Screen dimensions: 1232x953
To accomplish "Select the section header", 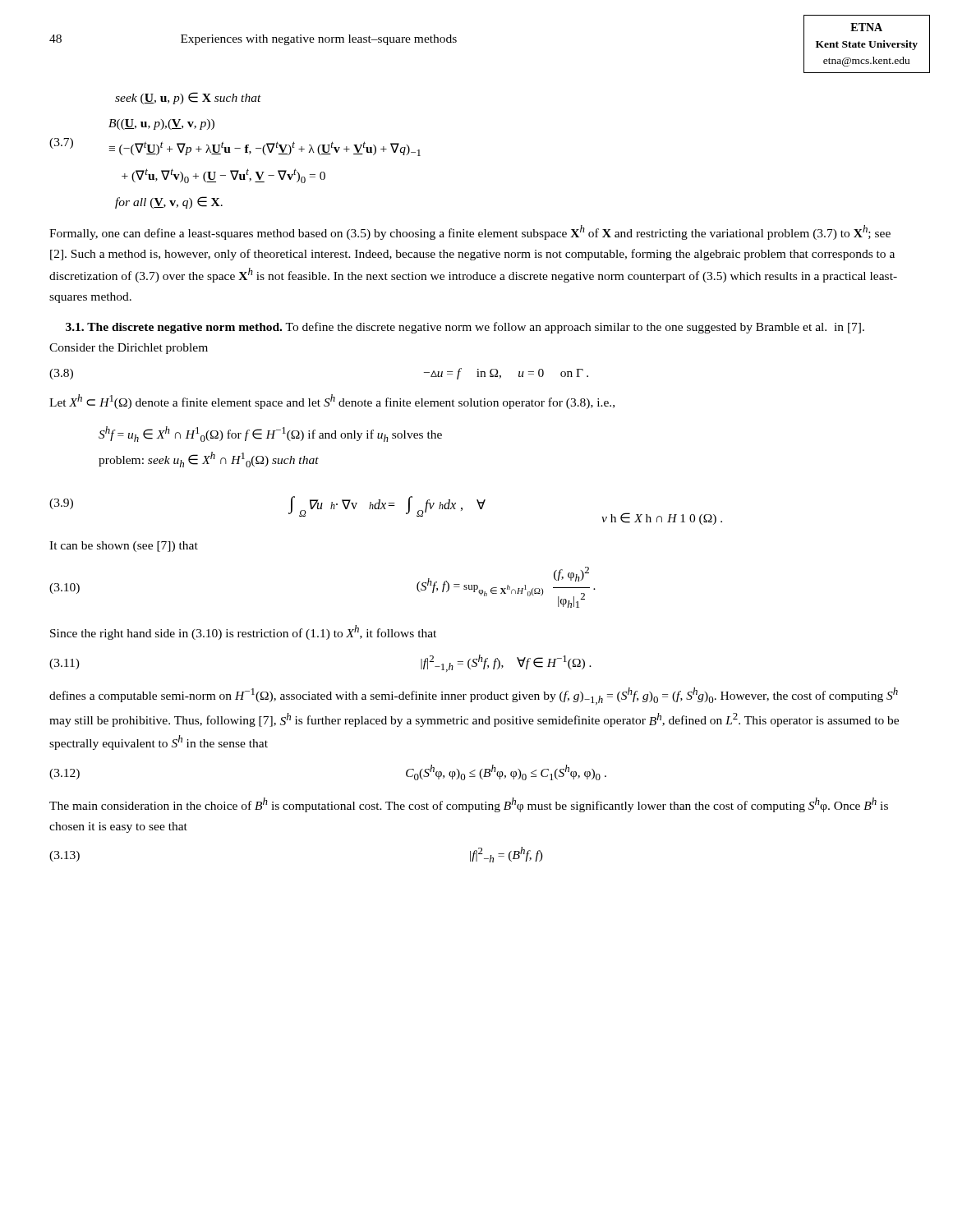I will [x=459, y=337].
